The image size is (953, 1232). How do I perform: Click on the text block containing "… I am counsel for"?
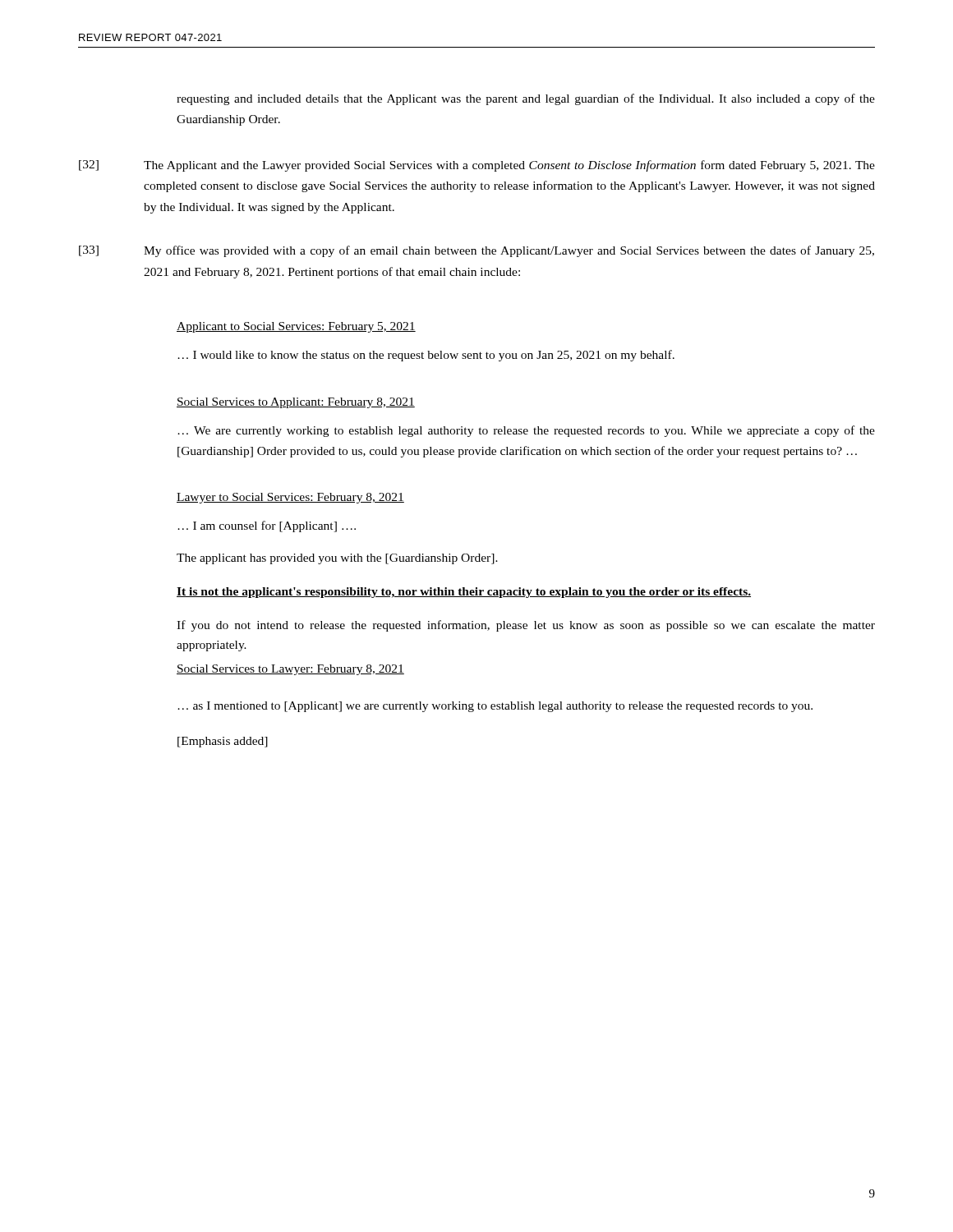tap(267, 525)
